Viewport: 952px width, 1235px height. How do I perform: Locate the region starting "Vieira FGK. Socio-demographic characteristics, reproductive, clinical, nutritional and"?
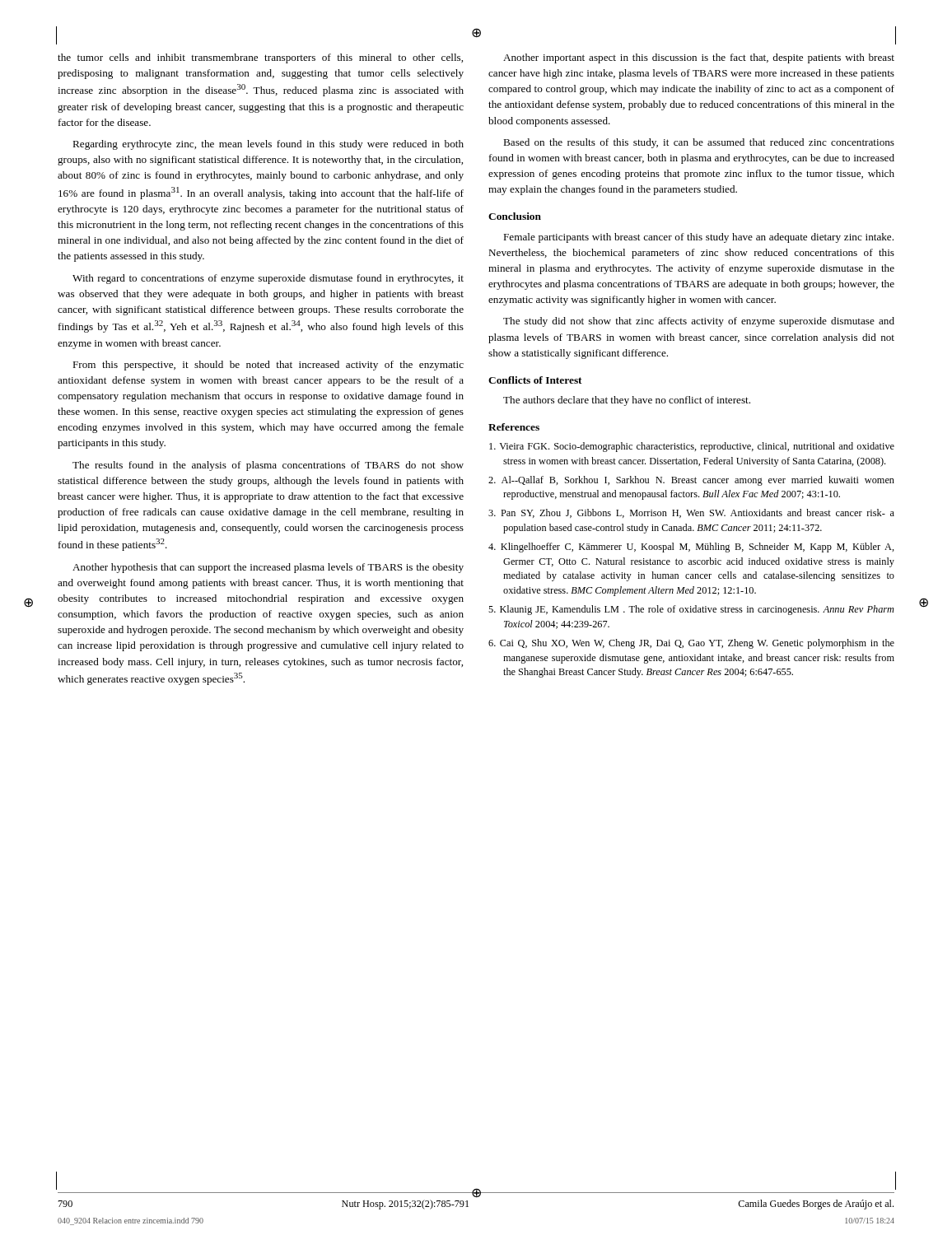[691, 453]
